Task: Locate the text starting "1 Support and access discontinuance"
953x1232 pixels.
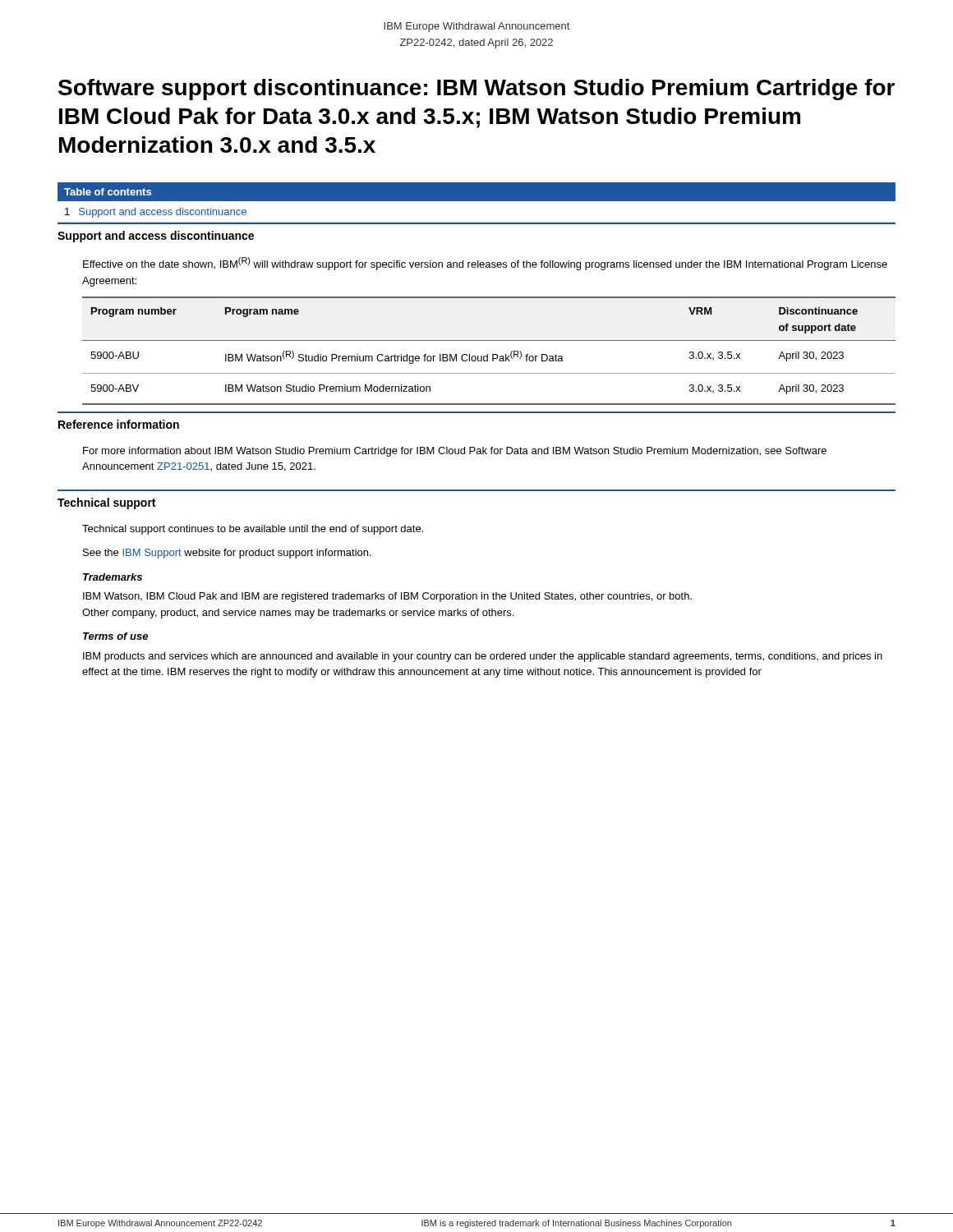Action: coord(155,212)
